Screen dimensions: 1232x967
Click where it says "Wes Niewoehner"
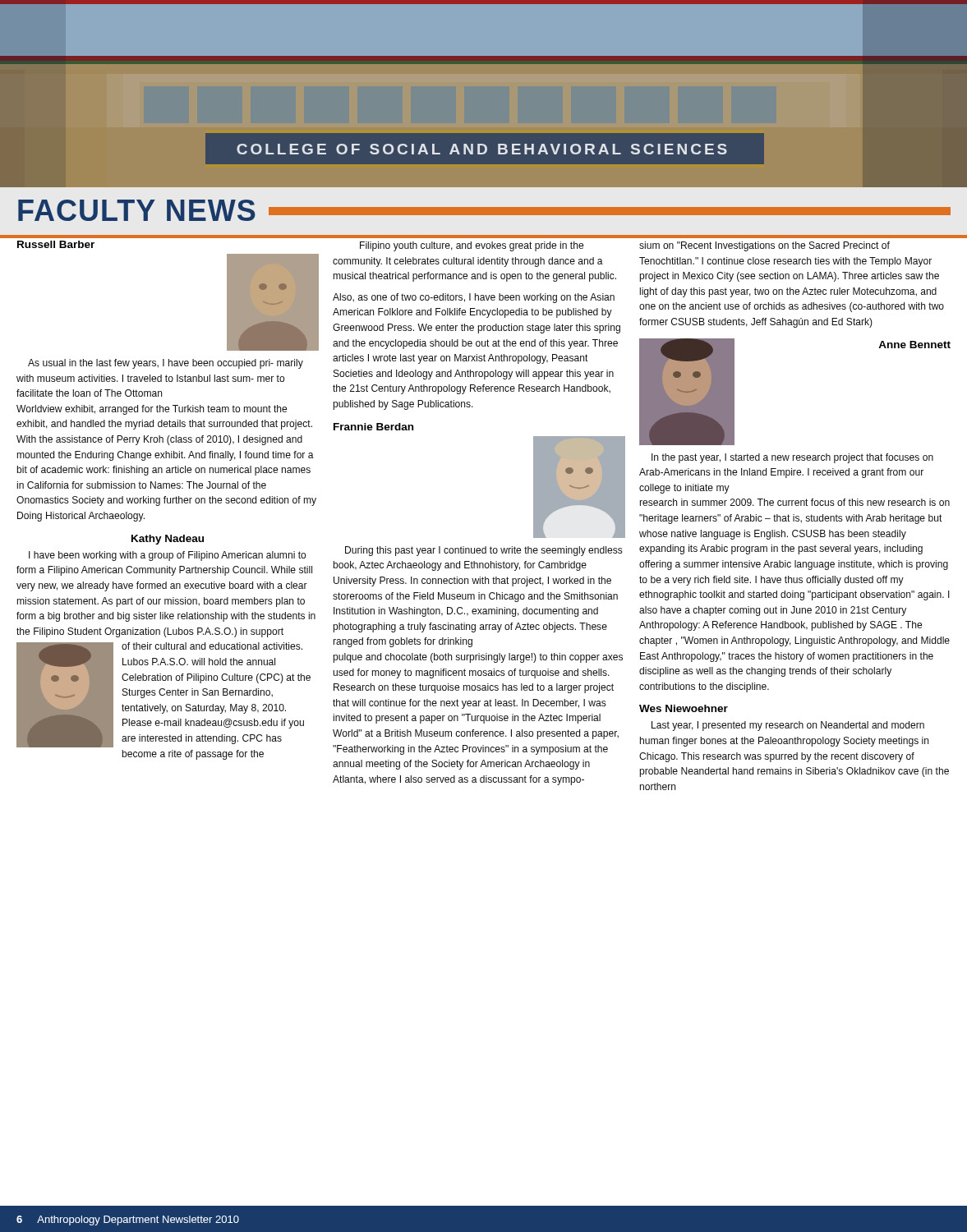pyautogui.click(x=683, y=709)
